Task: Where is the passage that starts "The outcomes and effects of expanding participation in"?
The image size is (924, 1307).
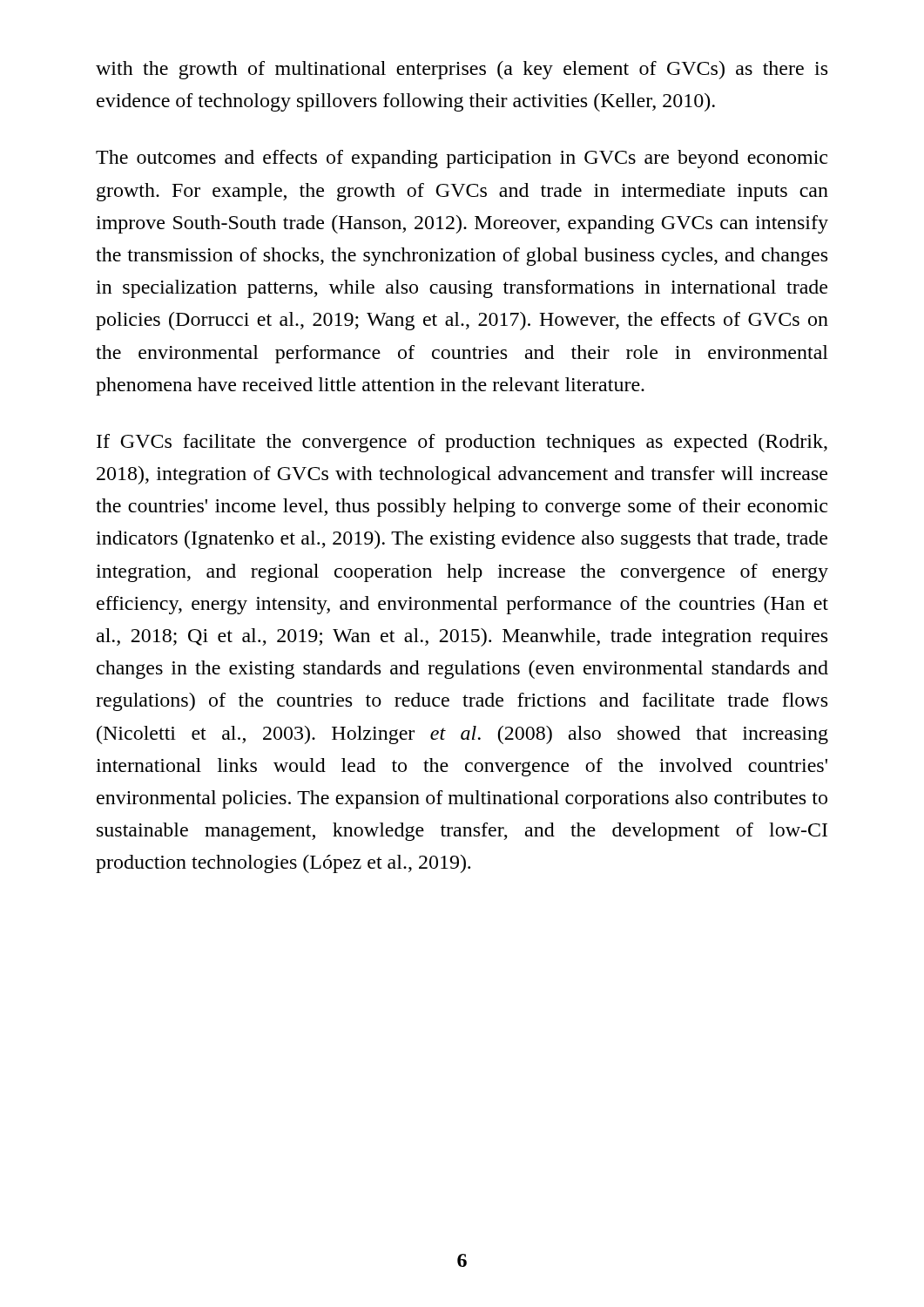Action: tap(462, 271)
